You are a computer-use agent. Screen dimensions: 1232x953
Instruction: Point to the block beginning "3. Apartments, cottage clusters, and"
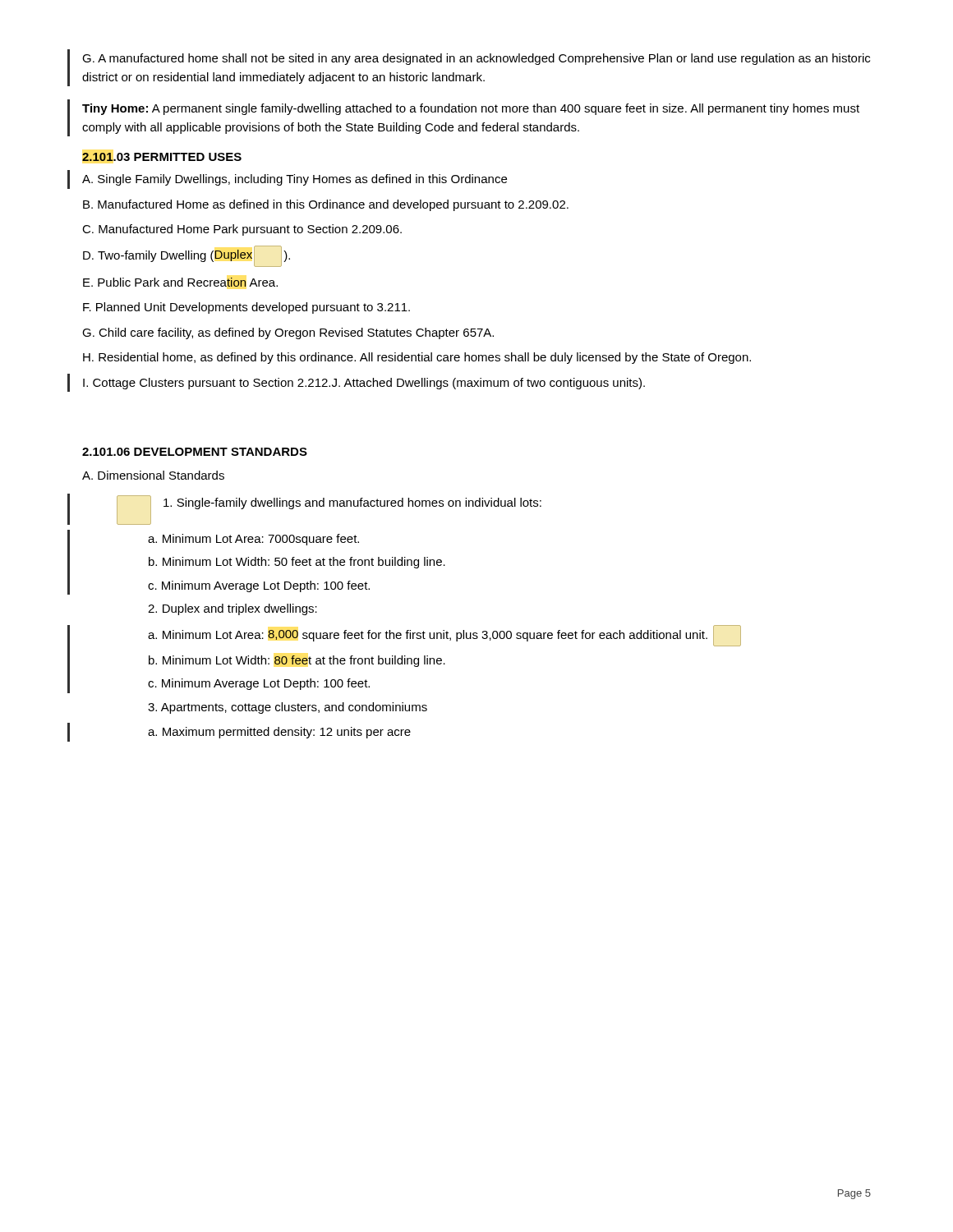tap(288, 706)
